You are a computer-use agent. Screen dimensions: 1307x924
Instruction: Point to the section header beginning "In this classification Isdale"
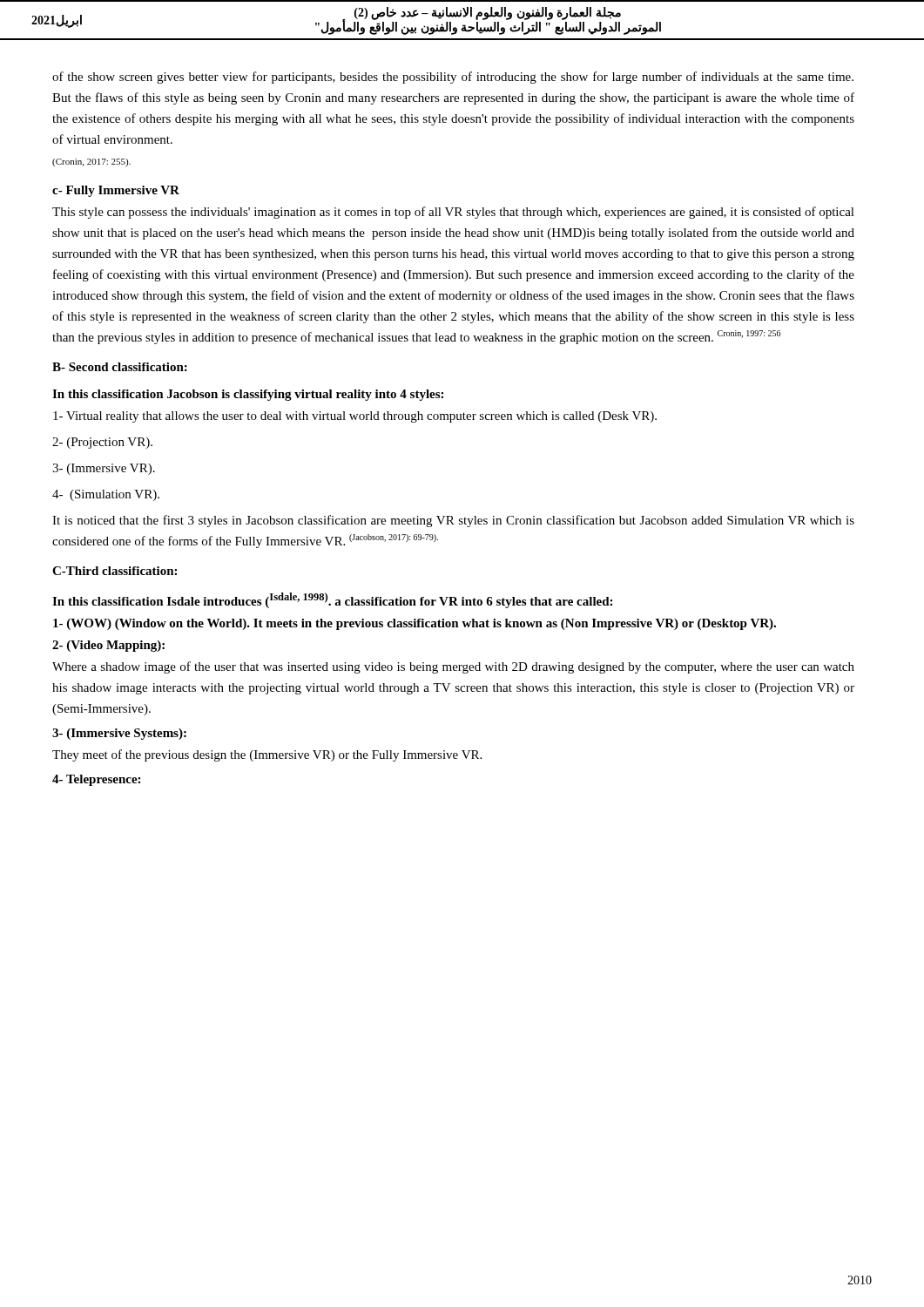point(333,599)
